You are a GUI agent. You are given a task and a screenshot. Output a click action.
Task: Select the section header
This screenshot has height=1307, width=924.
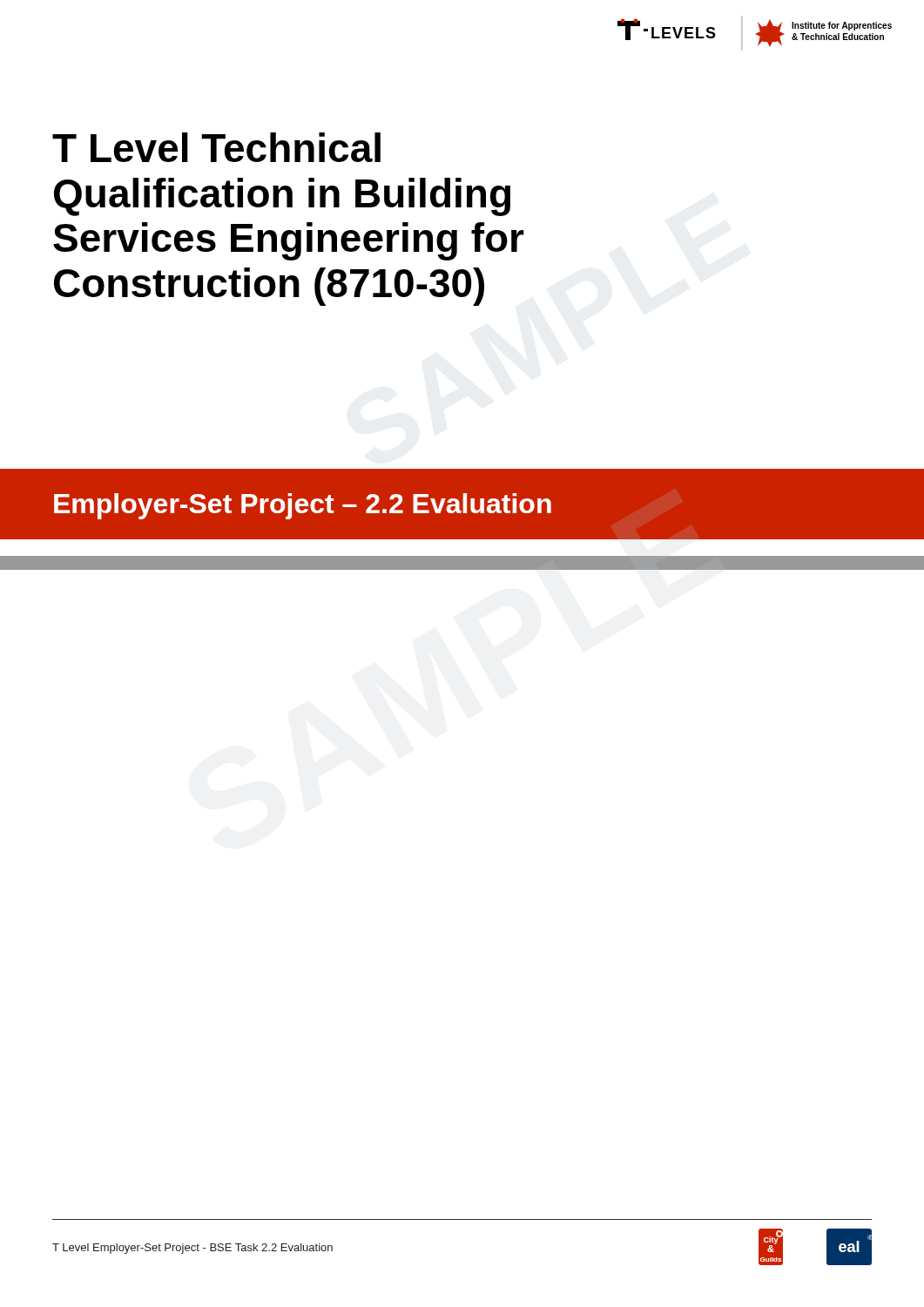tap(302, 504)
